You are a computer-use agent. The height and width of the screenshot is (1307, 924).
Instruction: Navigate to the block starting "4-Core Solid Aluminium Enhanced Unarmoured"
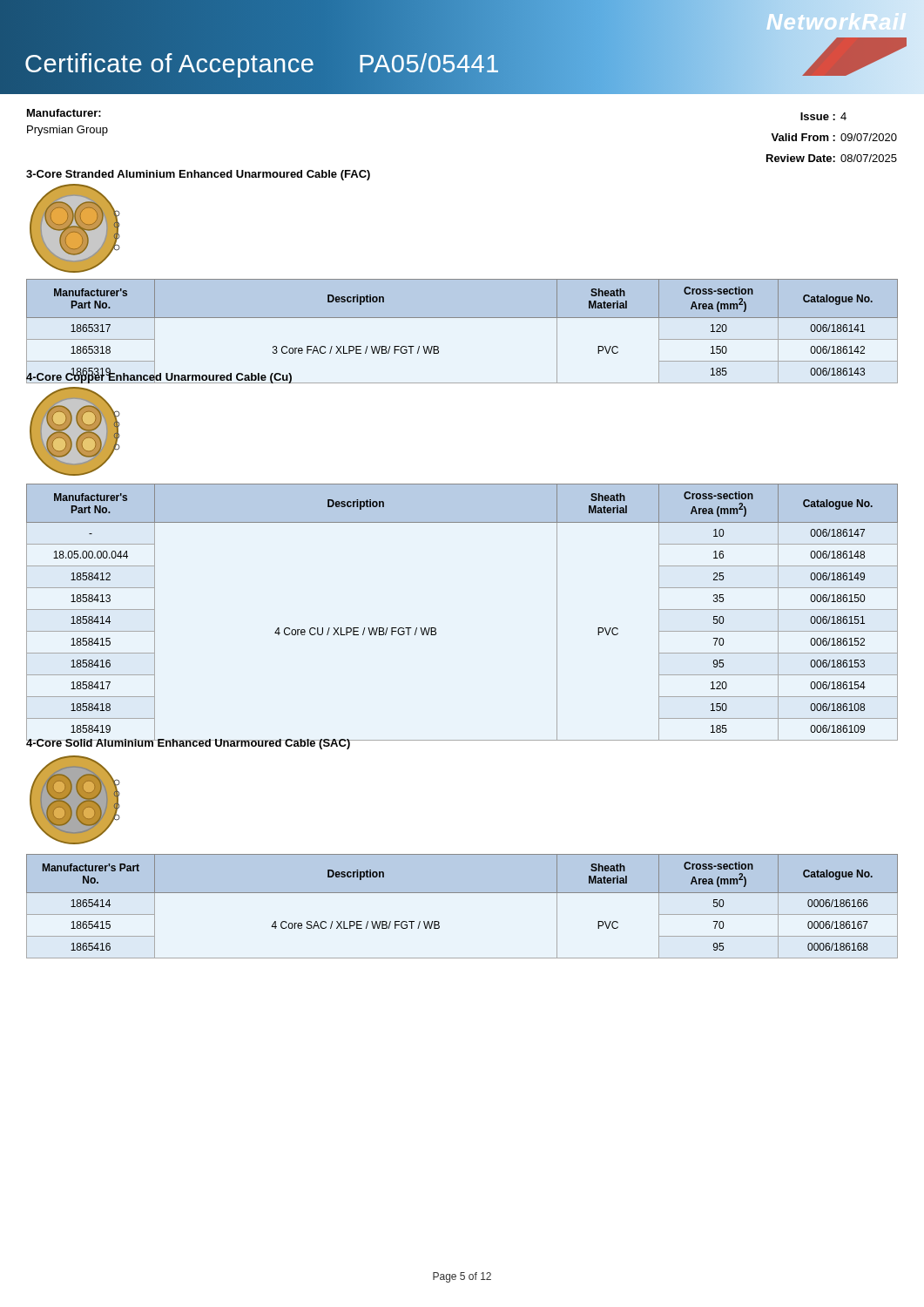(188, 743)
